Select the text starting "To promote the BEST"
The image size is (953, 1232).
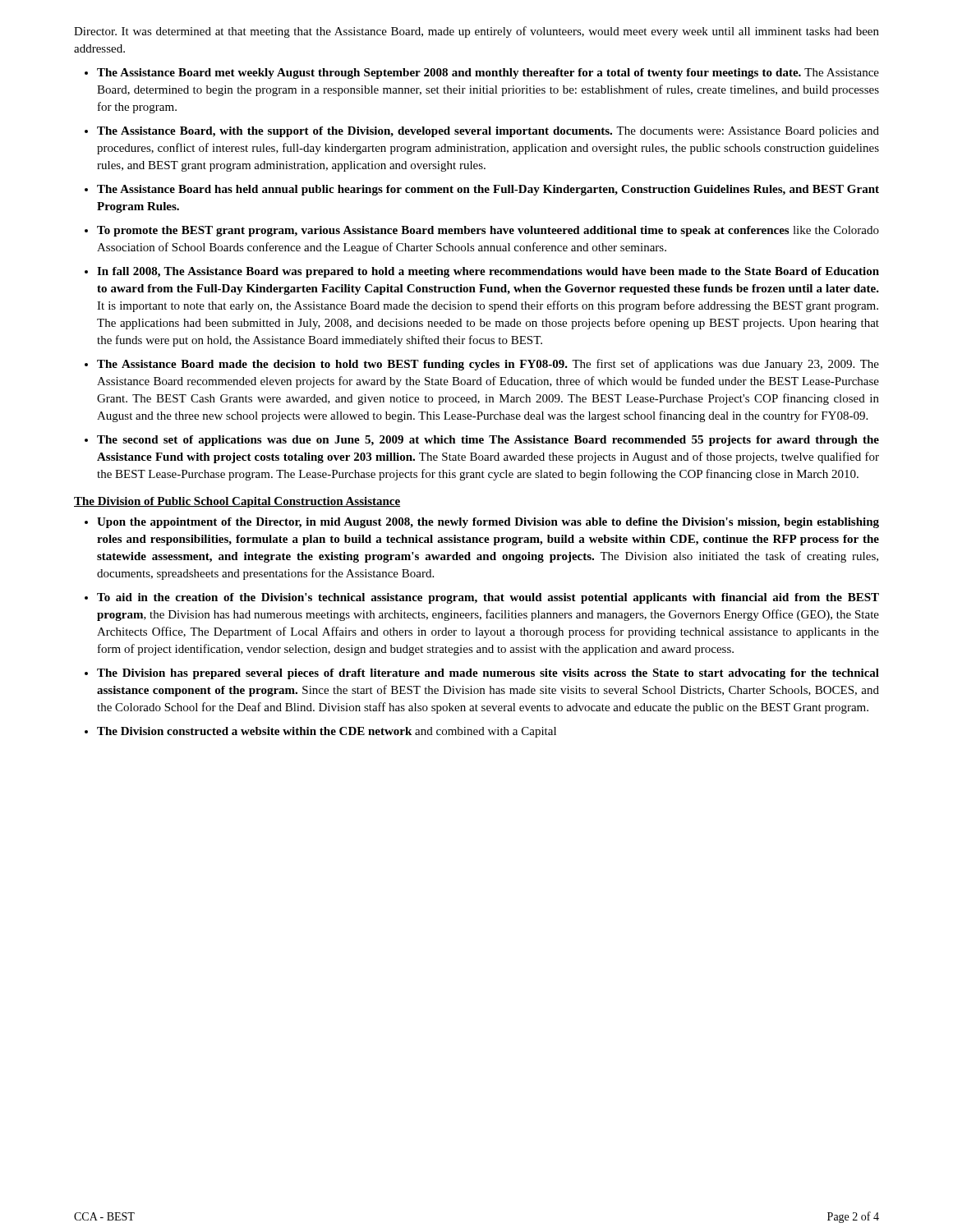pos(488,239)
